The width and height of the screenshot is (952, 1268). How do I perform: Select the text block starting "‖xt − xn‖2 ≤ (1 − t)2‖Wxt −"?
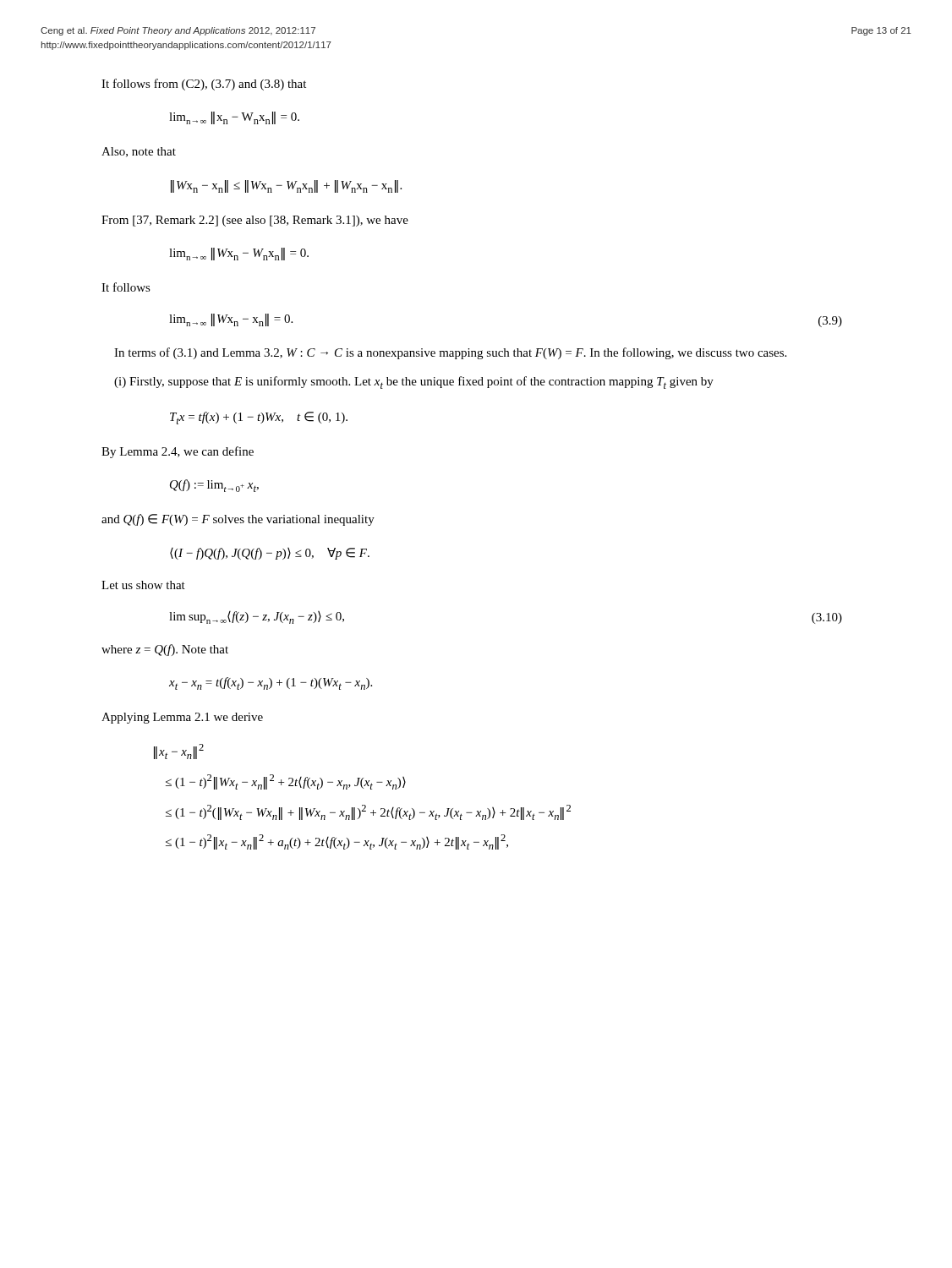(362, 797)
